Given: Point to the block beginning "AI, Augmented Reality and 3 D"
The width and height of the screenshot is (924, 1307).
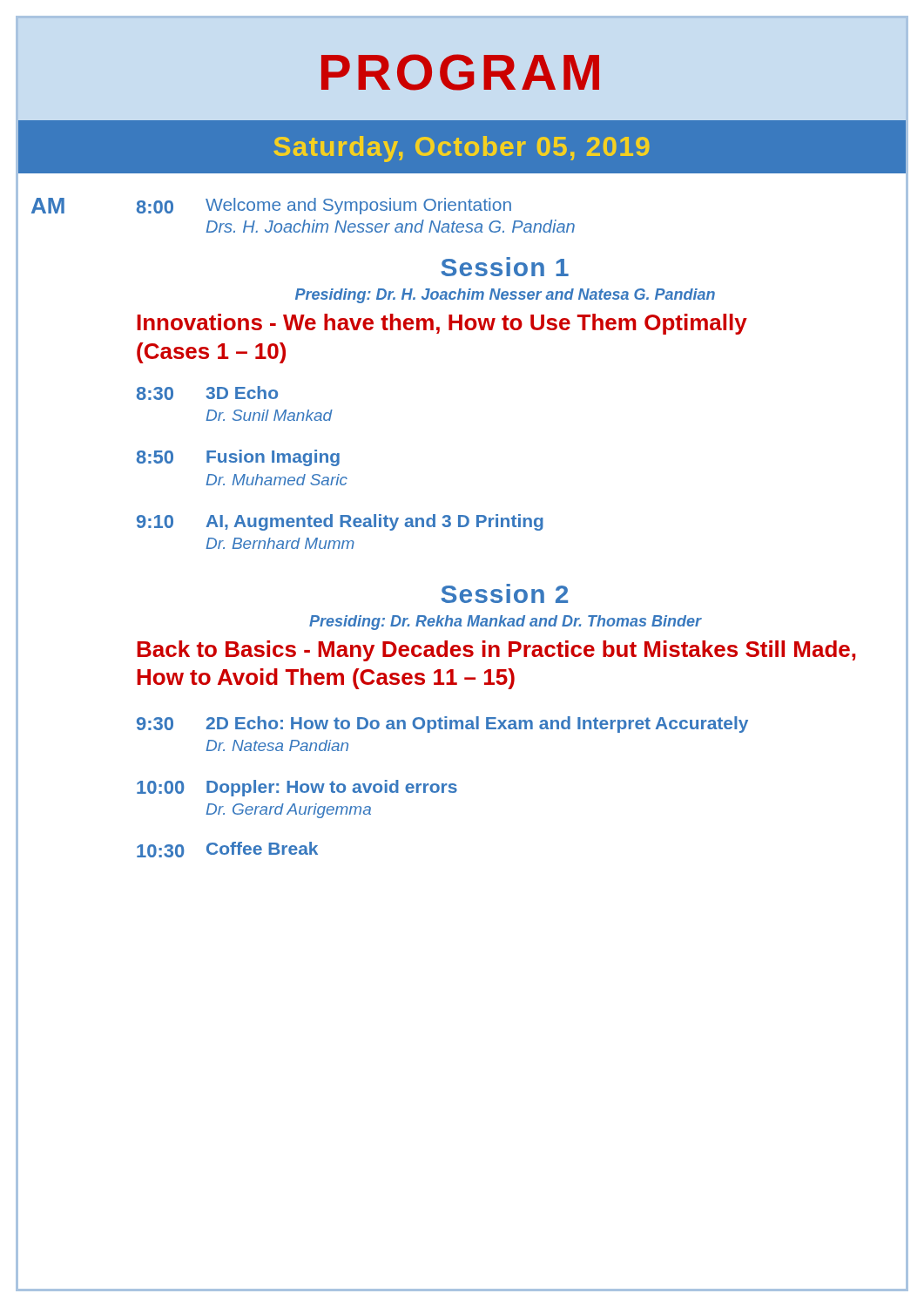Looking at the screenshot, I should click(x=540, y=531).
